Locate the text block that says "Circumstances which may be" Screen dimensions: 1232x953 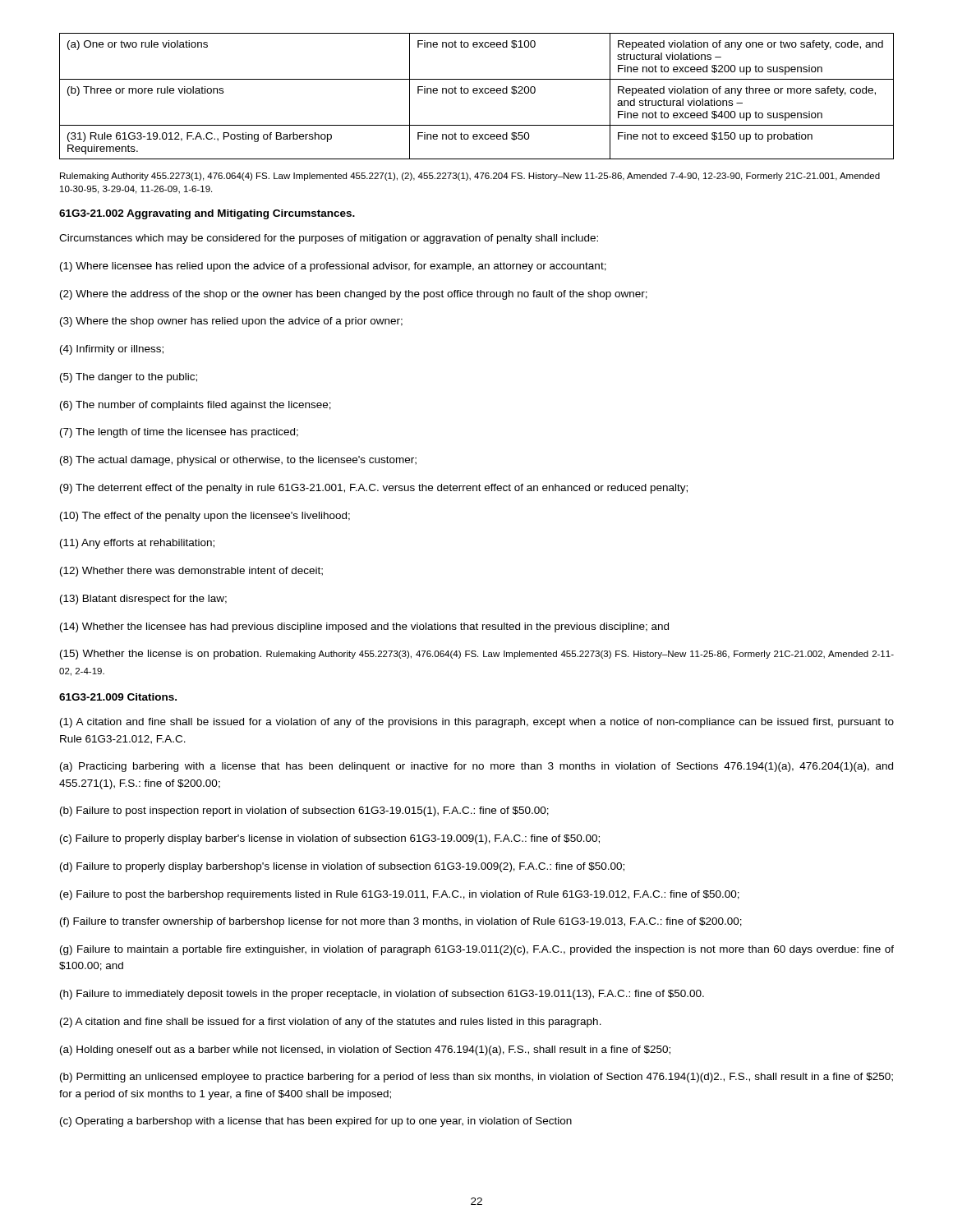coord(476,238)
